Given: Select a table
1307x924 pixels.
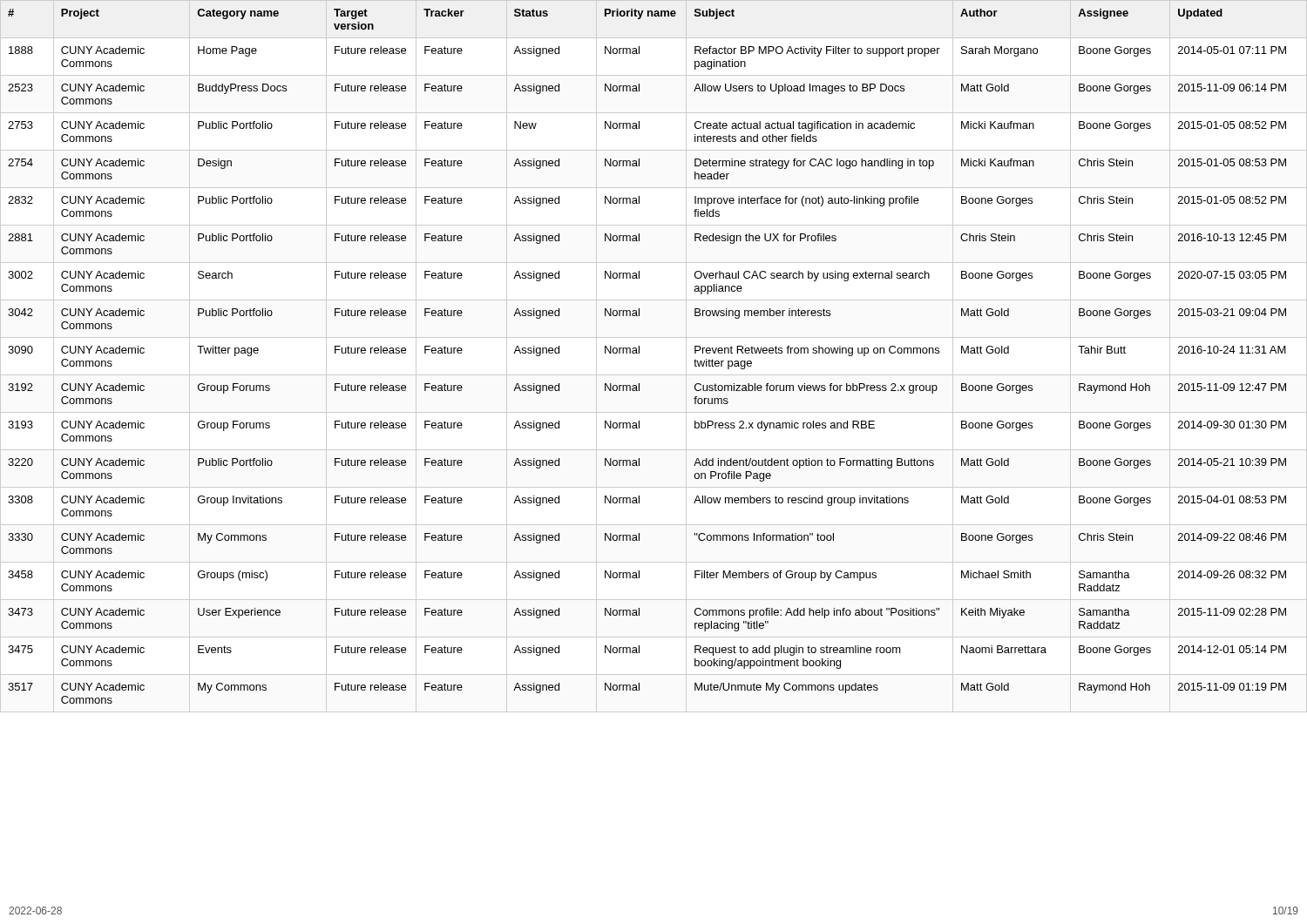Looking at the screenshot, I should pyautogui.click(x=654, y=356).
